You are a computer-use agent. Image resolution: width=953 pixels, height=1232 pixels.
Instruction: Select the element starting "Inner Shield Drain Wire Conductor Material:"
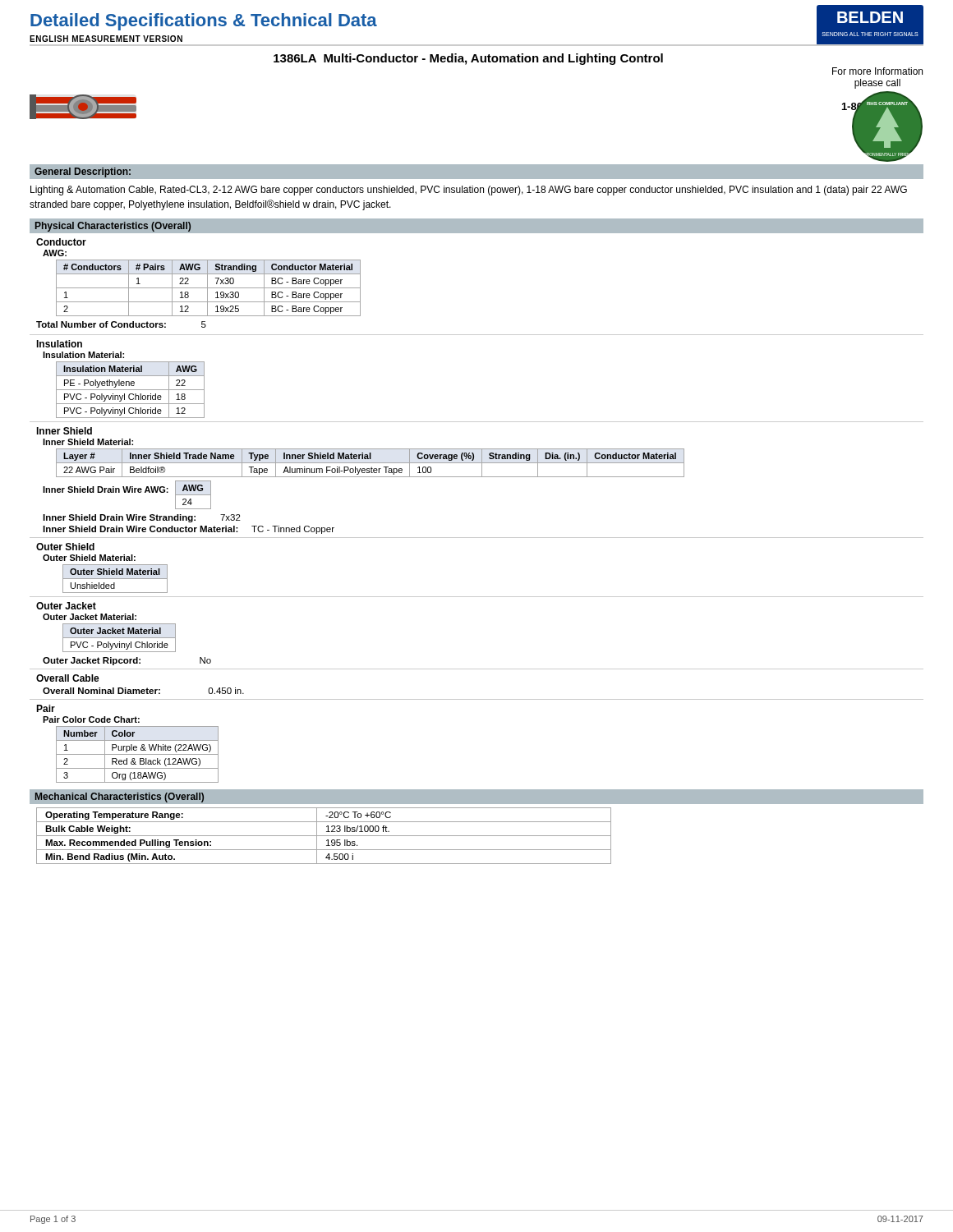pyautogui.click(x=189, y=529)
